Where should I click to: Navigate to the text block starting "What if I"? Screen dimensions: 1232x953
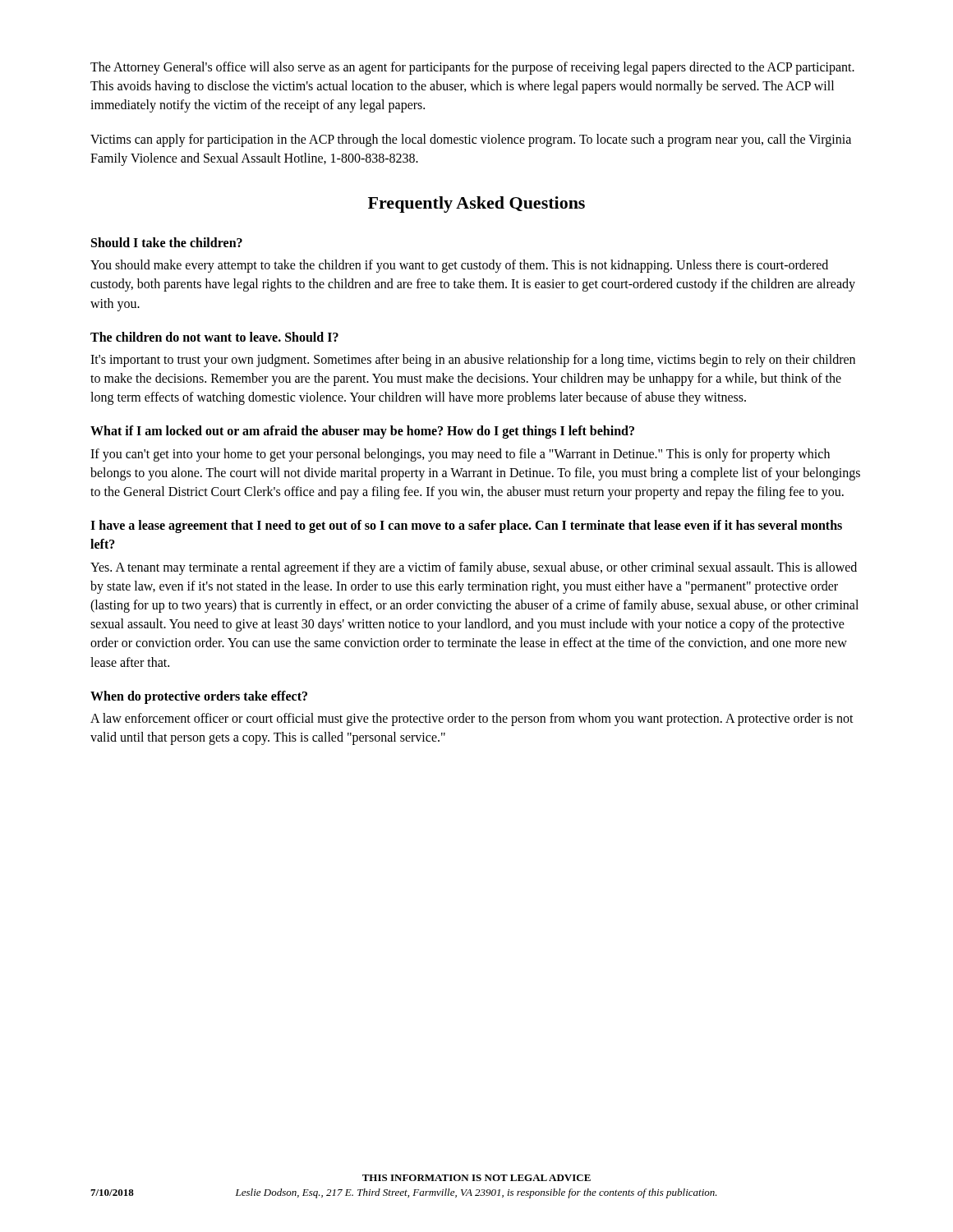click(363, 431)
